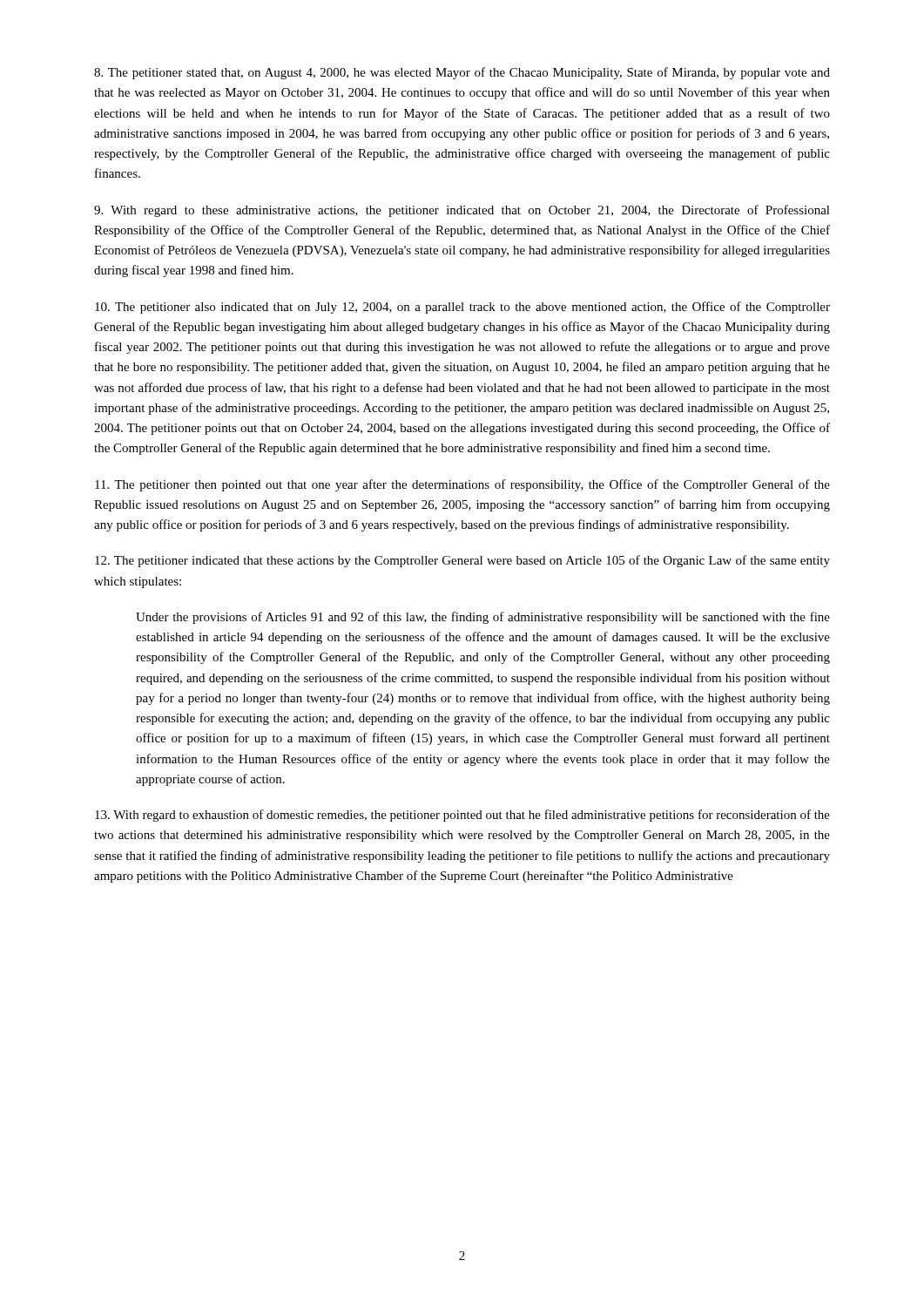Point to the passage starting "With regard to exhaustion"
924x1307 pixels.
point(462,846)
